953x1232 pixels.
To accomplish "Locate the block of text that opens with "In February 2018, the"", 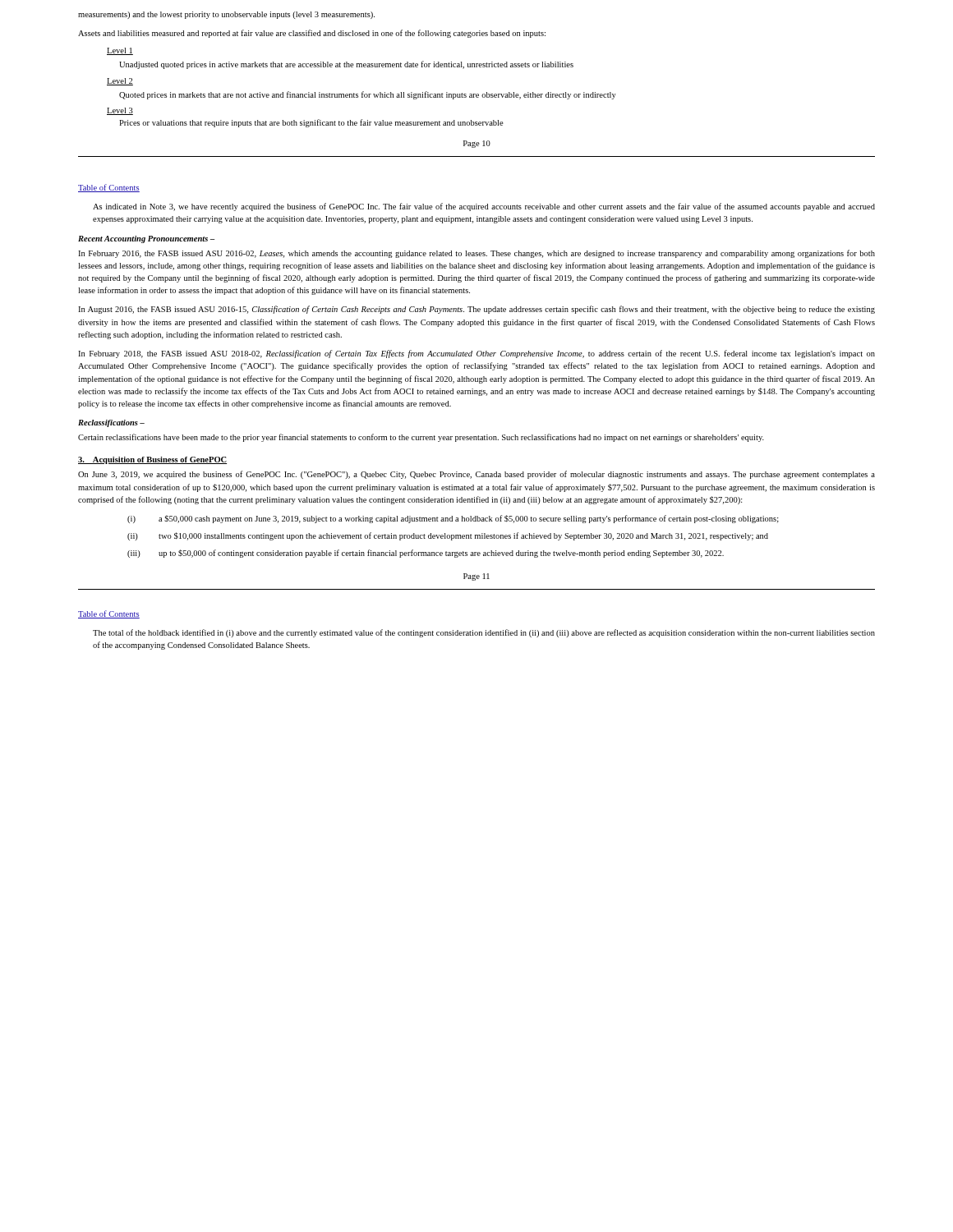I will click(x=476, y=379).
